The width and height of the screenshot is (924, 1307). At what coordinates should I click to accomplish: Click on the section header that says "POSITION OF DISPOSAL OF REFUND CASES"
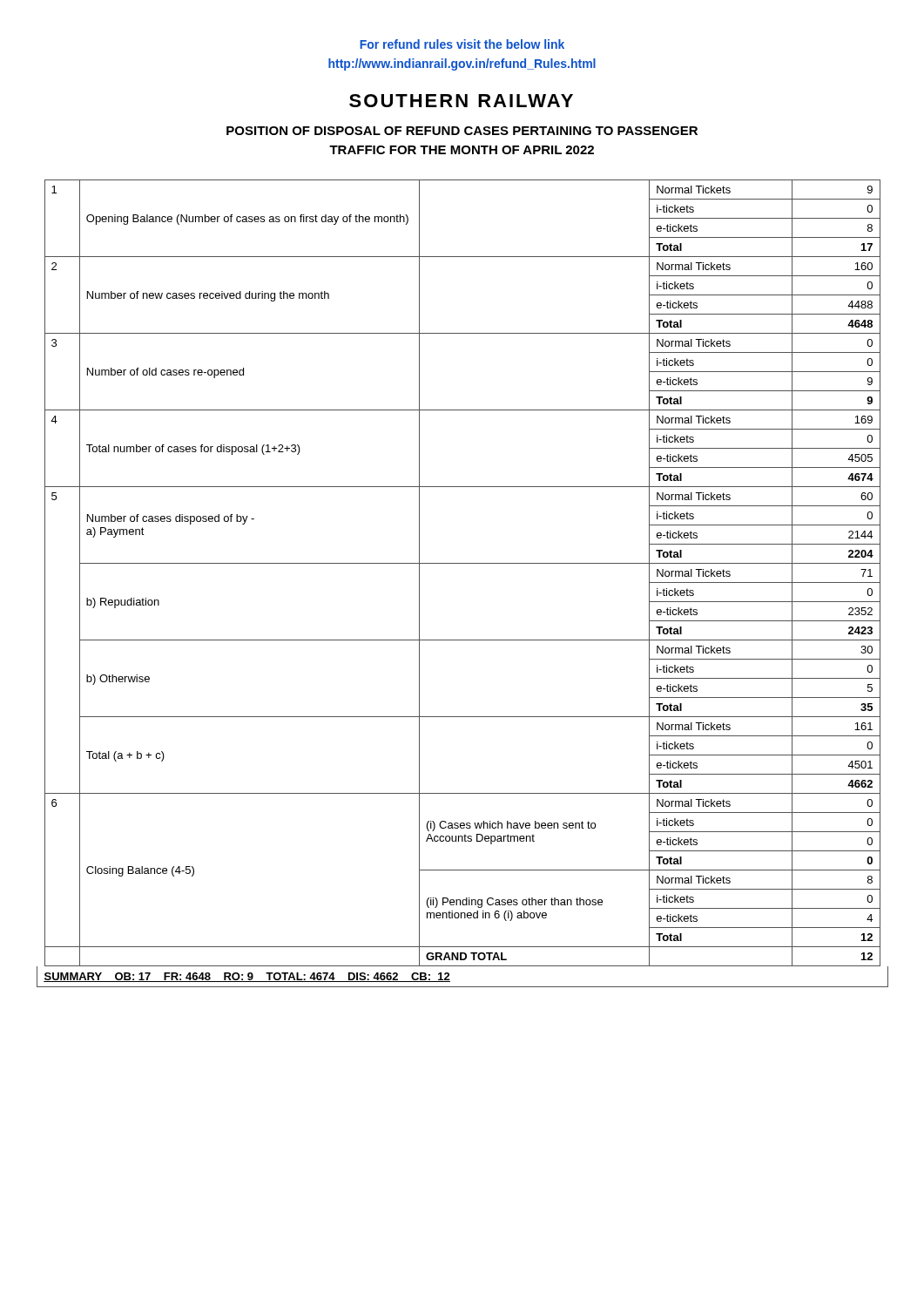462,140
